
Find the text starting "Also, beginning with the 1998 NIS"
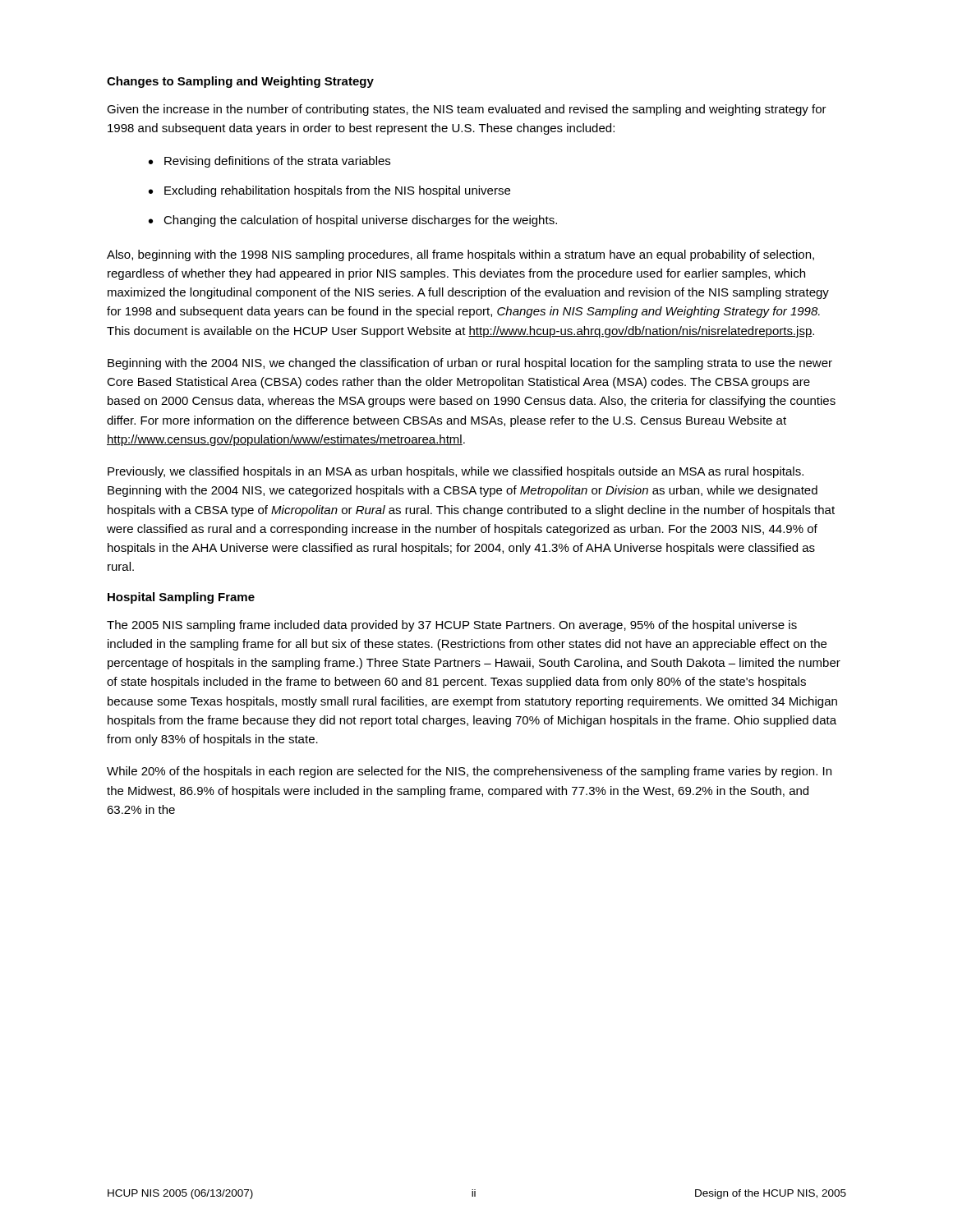[468, 292]
